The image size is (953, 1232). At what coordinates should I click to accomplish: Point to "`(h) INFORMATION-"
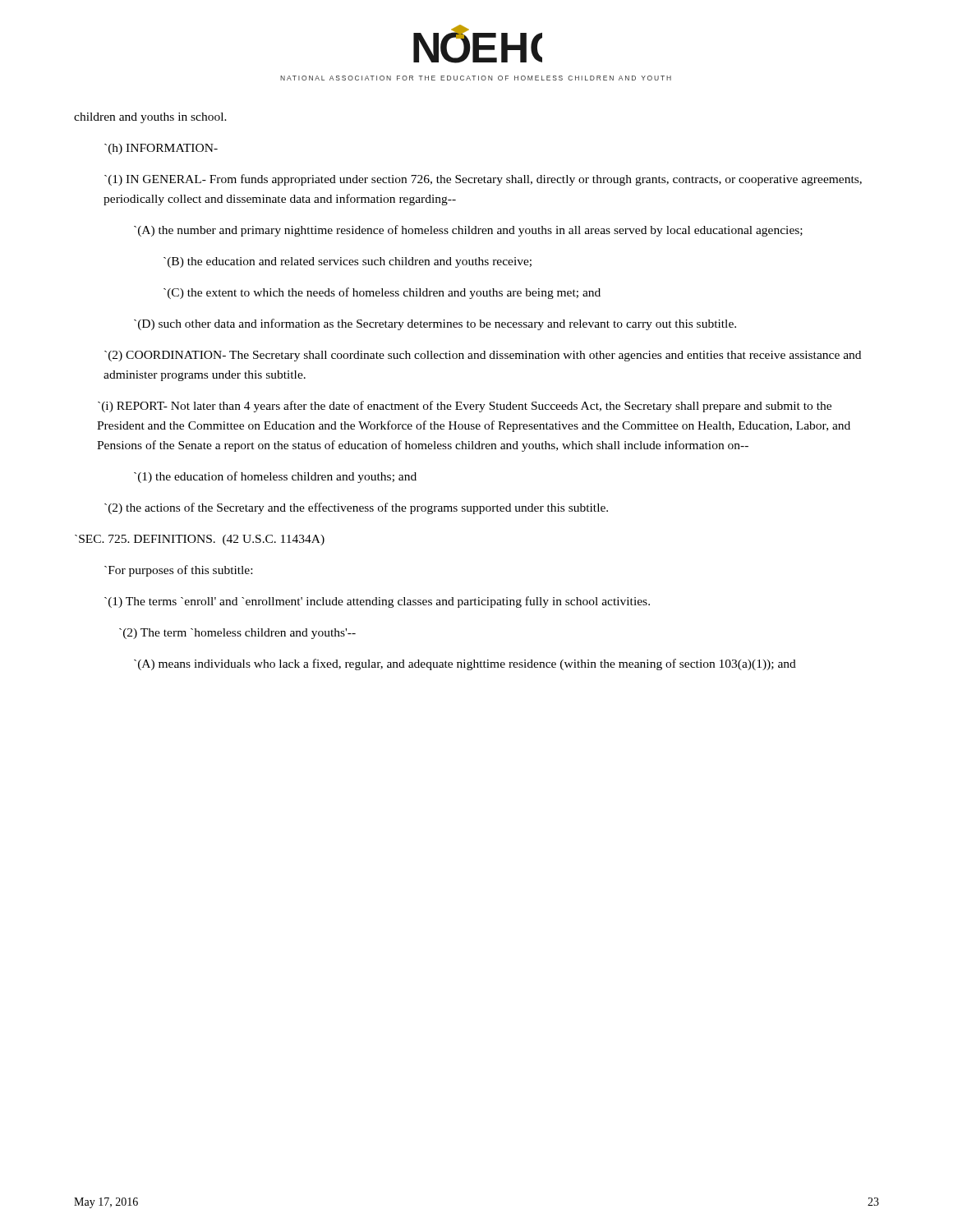pyautogui.click(x=161, y=147)
